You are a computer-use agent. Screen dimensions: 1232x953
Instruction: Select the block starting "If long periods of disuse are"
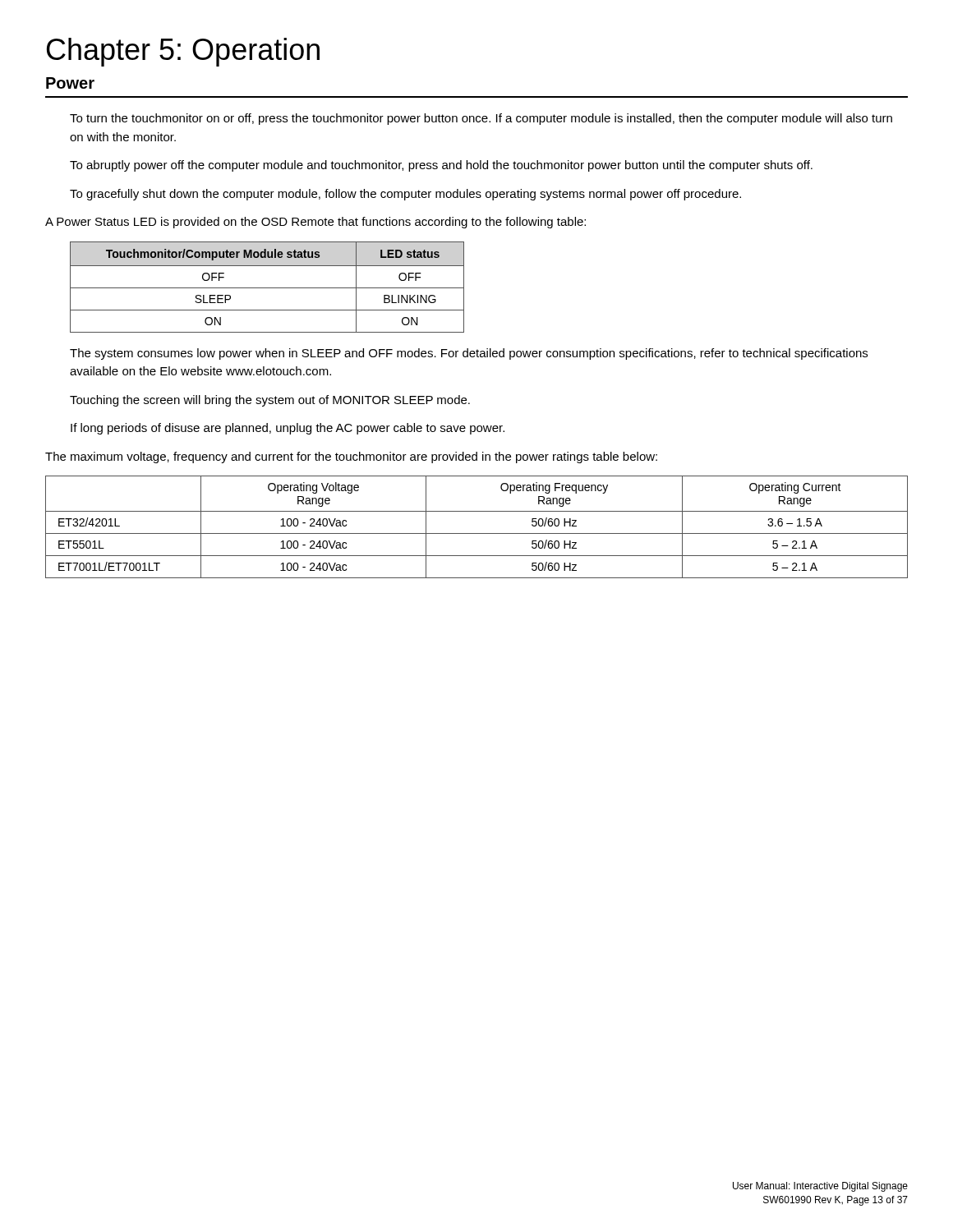pyautogui.click(x=476, y=428)
